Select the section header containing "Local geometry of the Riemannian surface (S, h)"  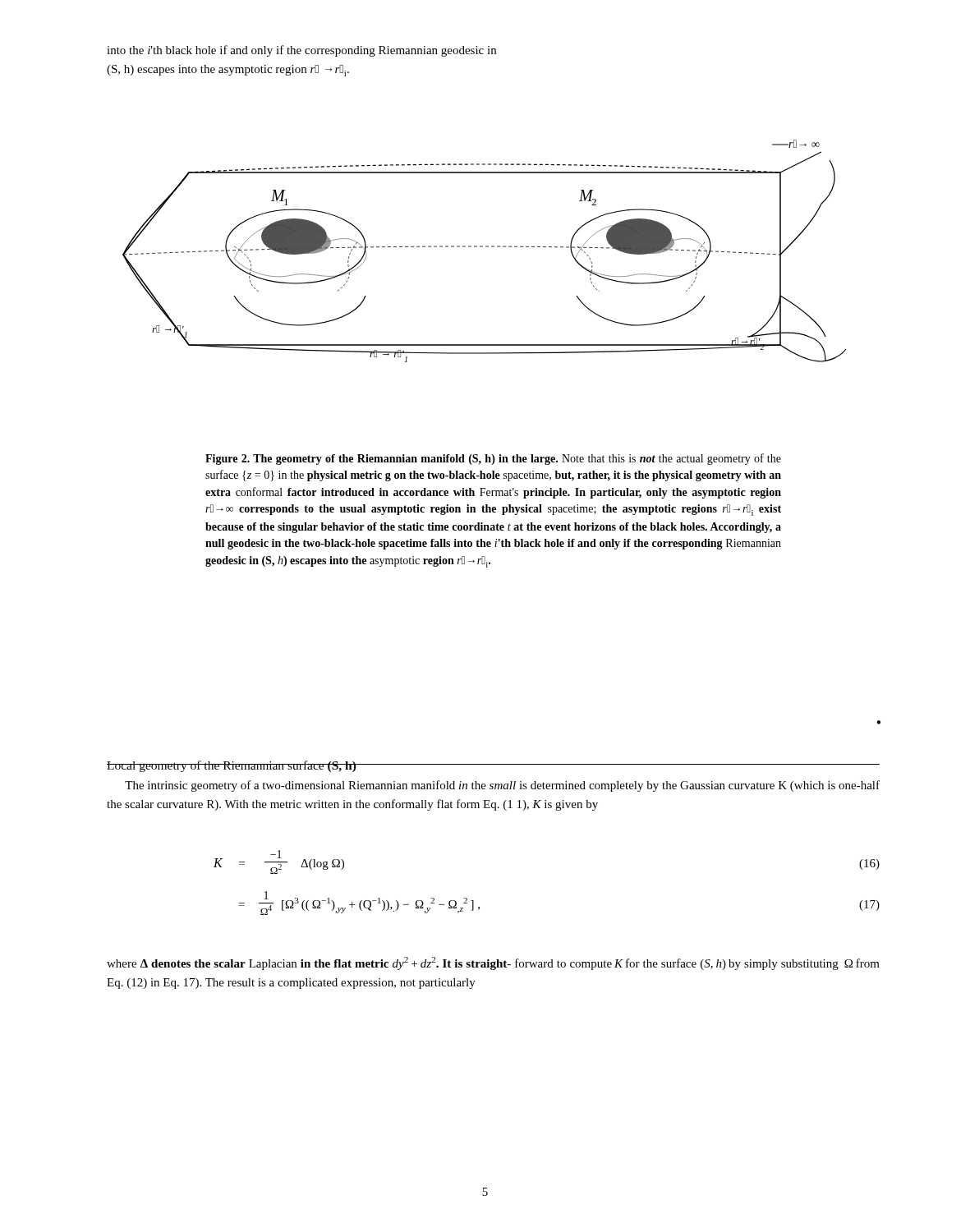click(x=493, y=765)
